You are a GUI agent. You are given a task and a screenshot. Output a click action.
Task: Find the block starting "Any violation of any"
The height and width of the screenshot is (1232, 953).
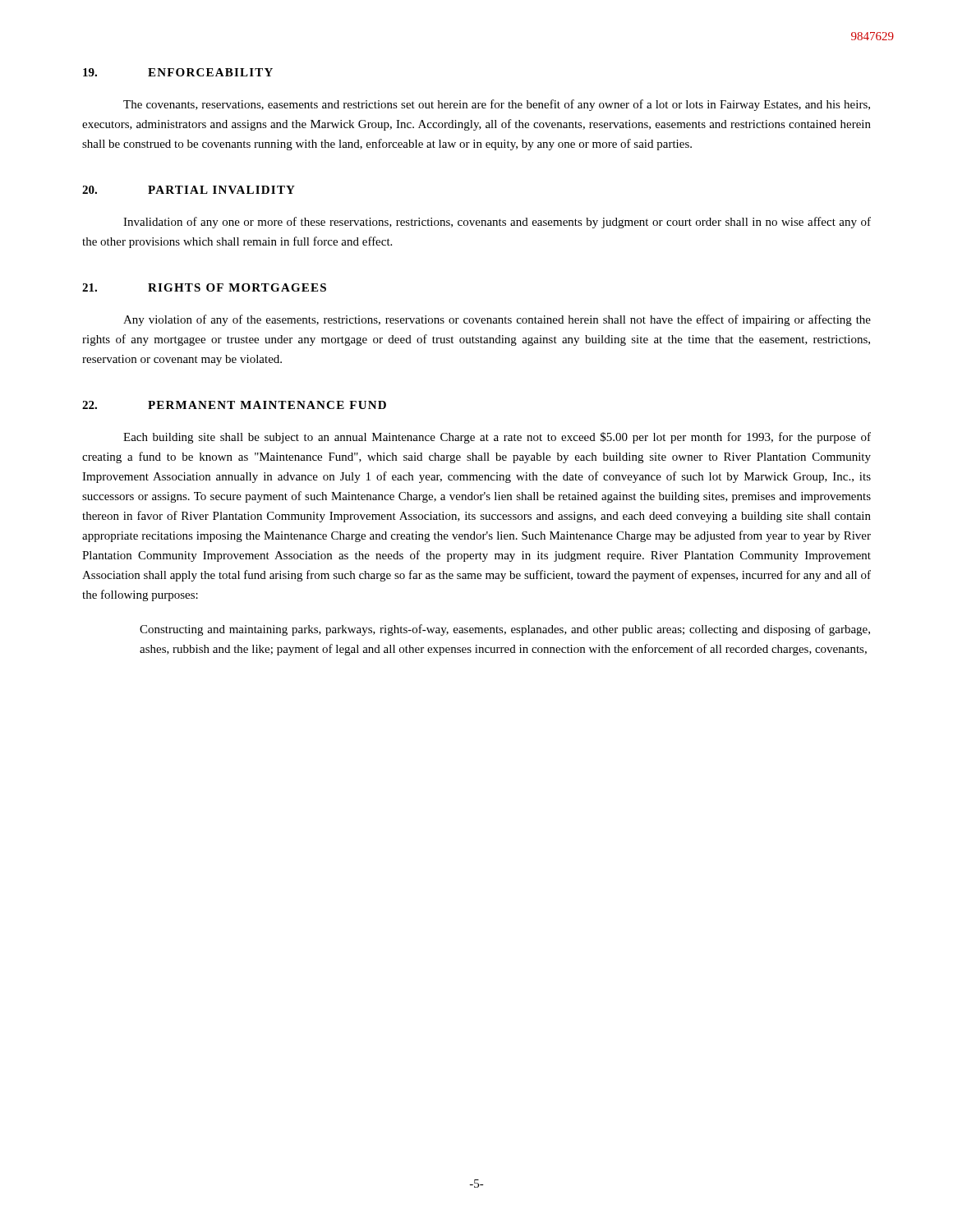click(x=476, y=339)
